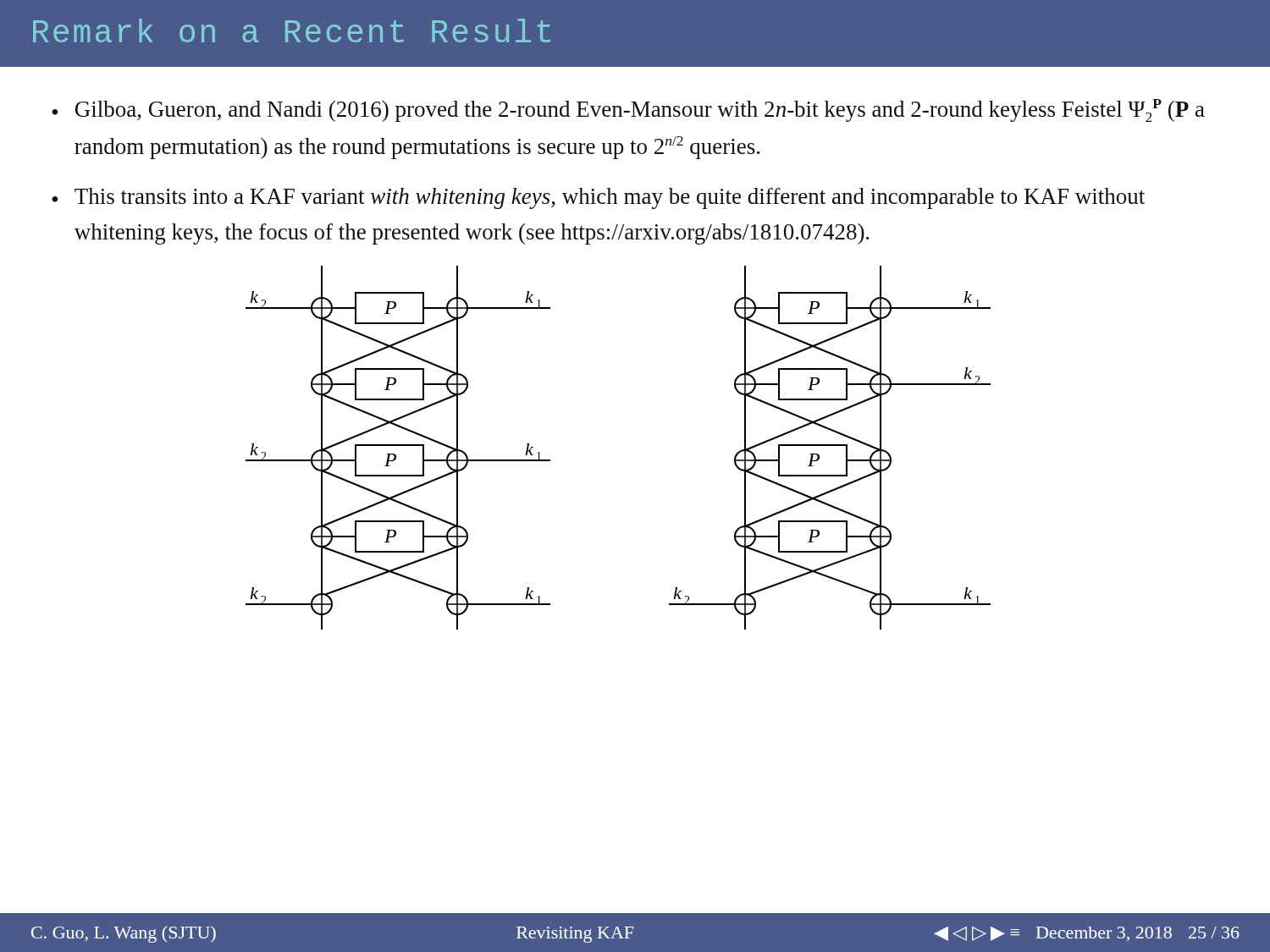This screenshot has width=1270, height=952.
Task: Click on the element starting "• Gilboa, Gueron, and Nandi (2016) proved"
Action: [x=635, y=128]
